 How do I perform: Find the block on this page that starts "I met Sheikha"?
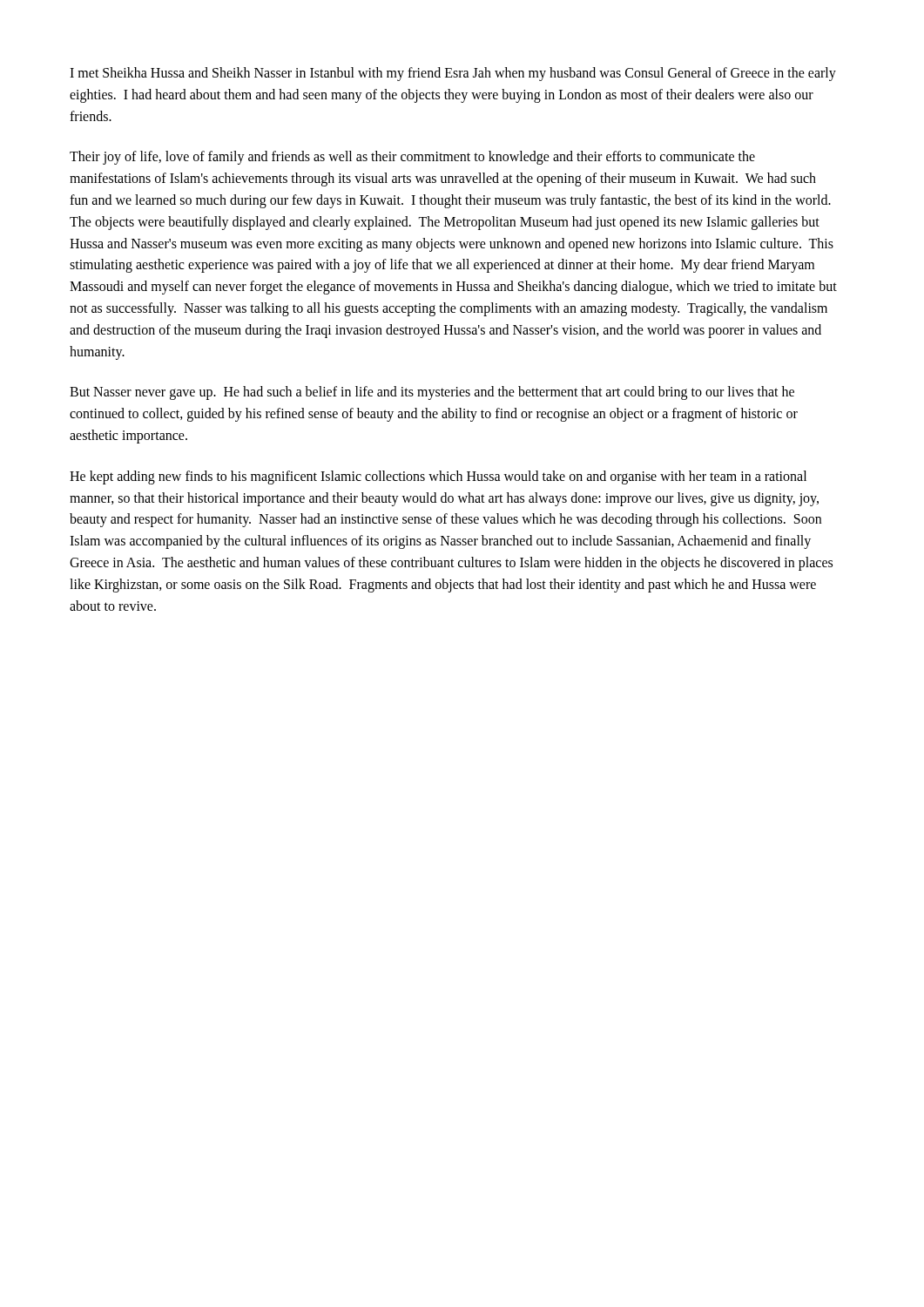coord(453,94)
